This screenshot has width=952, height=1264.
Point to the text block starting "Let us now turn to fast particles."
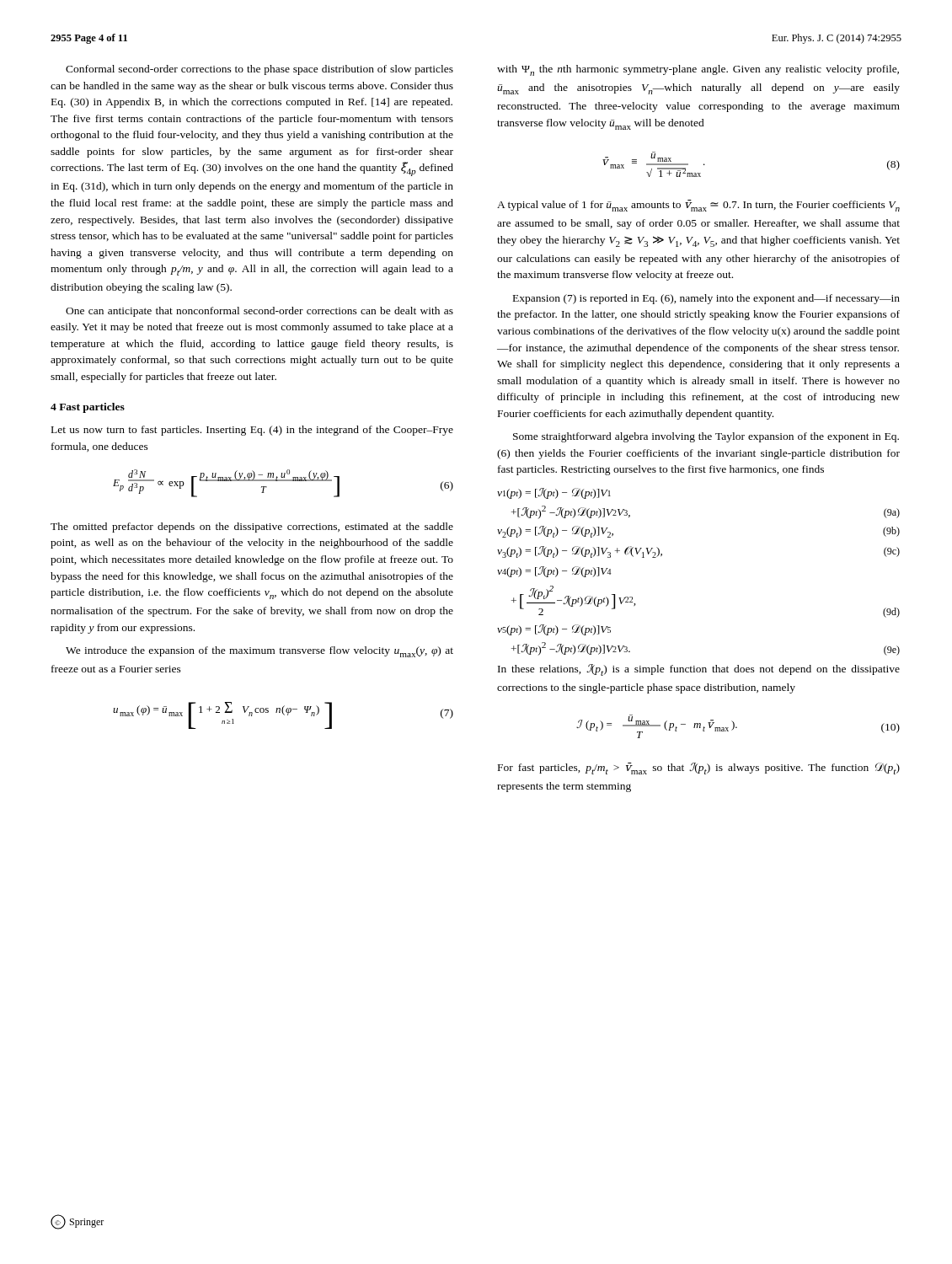click(x=252, y=438)
